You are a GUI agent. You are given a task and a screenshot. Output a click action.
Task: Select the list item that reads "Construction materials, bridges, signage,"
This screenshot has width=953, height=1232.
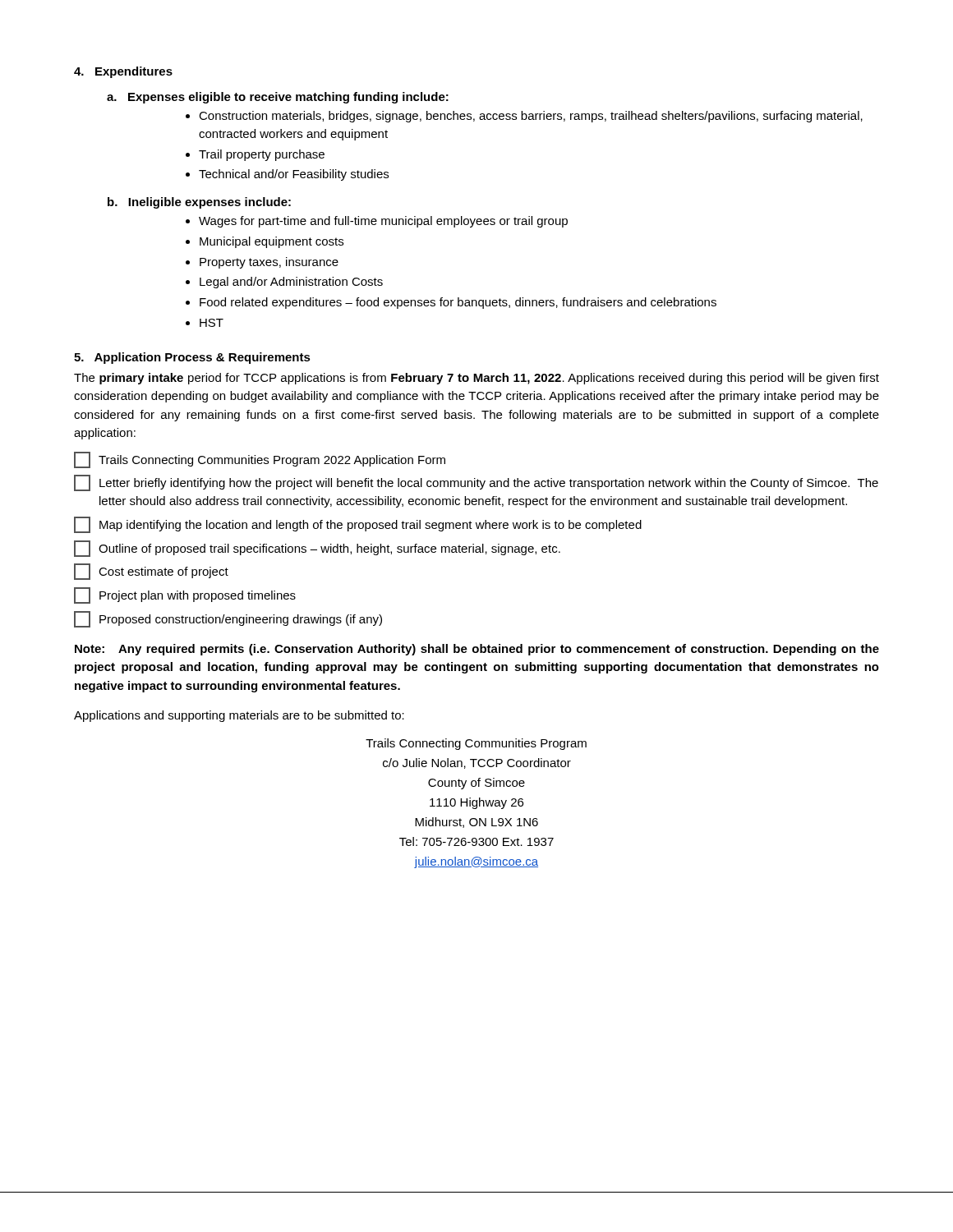click(x=531, y=124)
